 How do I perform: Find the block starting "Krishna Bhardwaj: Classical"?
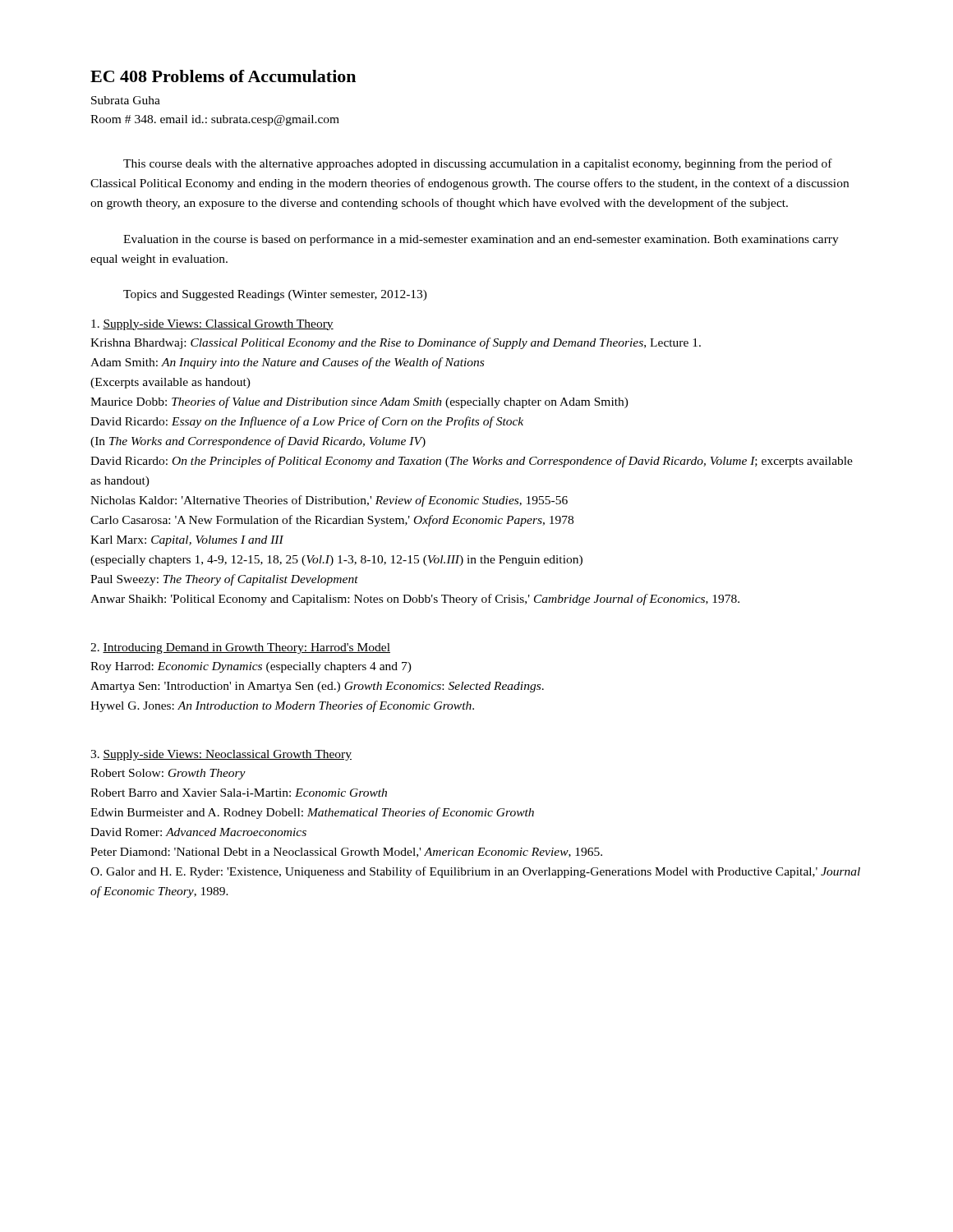(476, 470)
